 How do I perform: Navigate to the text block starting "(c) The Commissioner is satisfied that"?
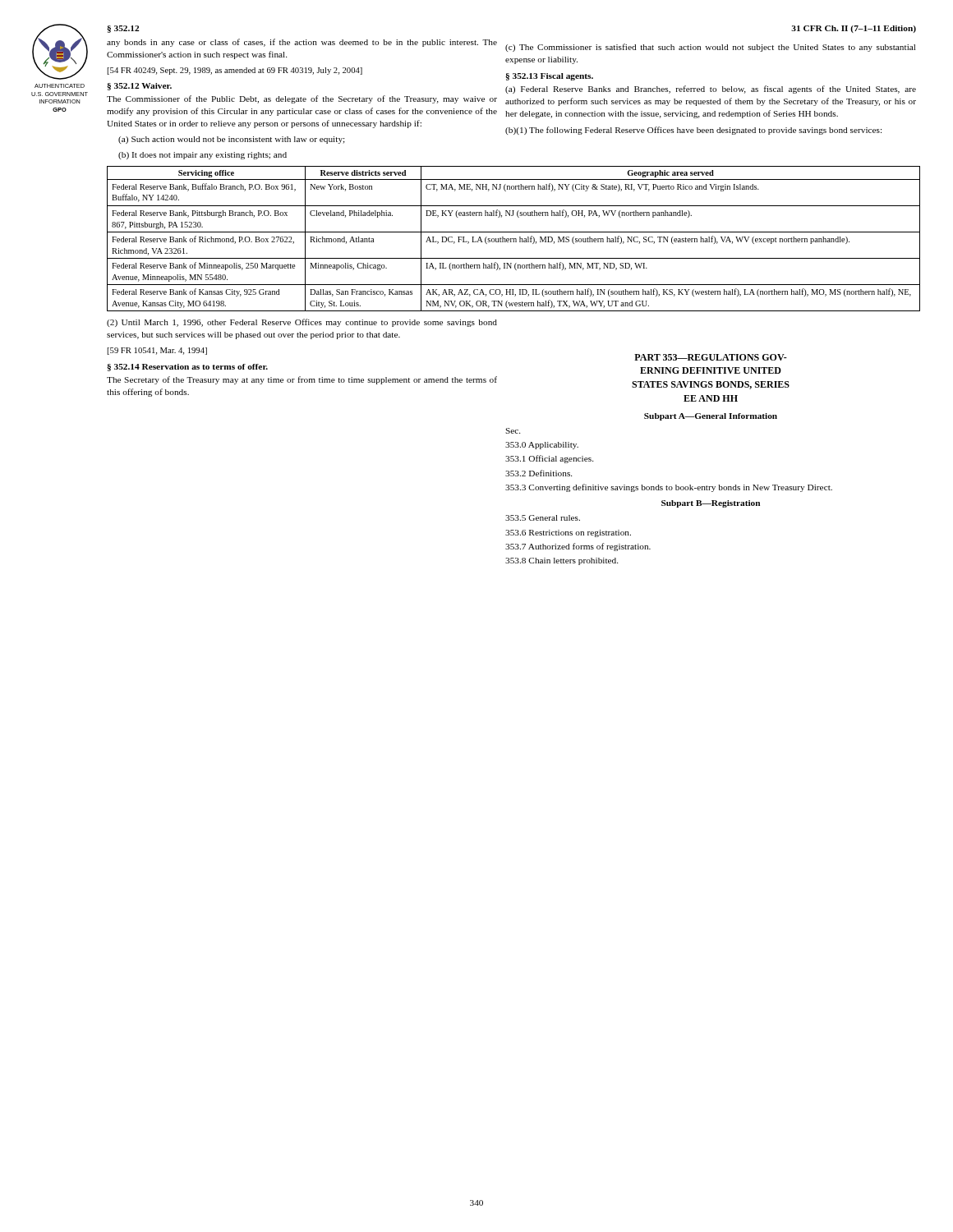coord(711,53)
